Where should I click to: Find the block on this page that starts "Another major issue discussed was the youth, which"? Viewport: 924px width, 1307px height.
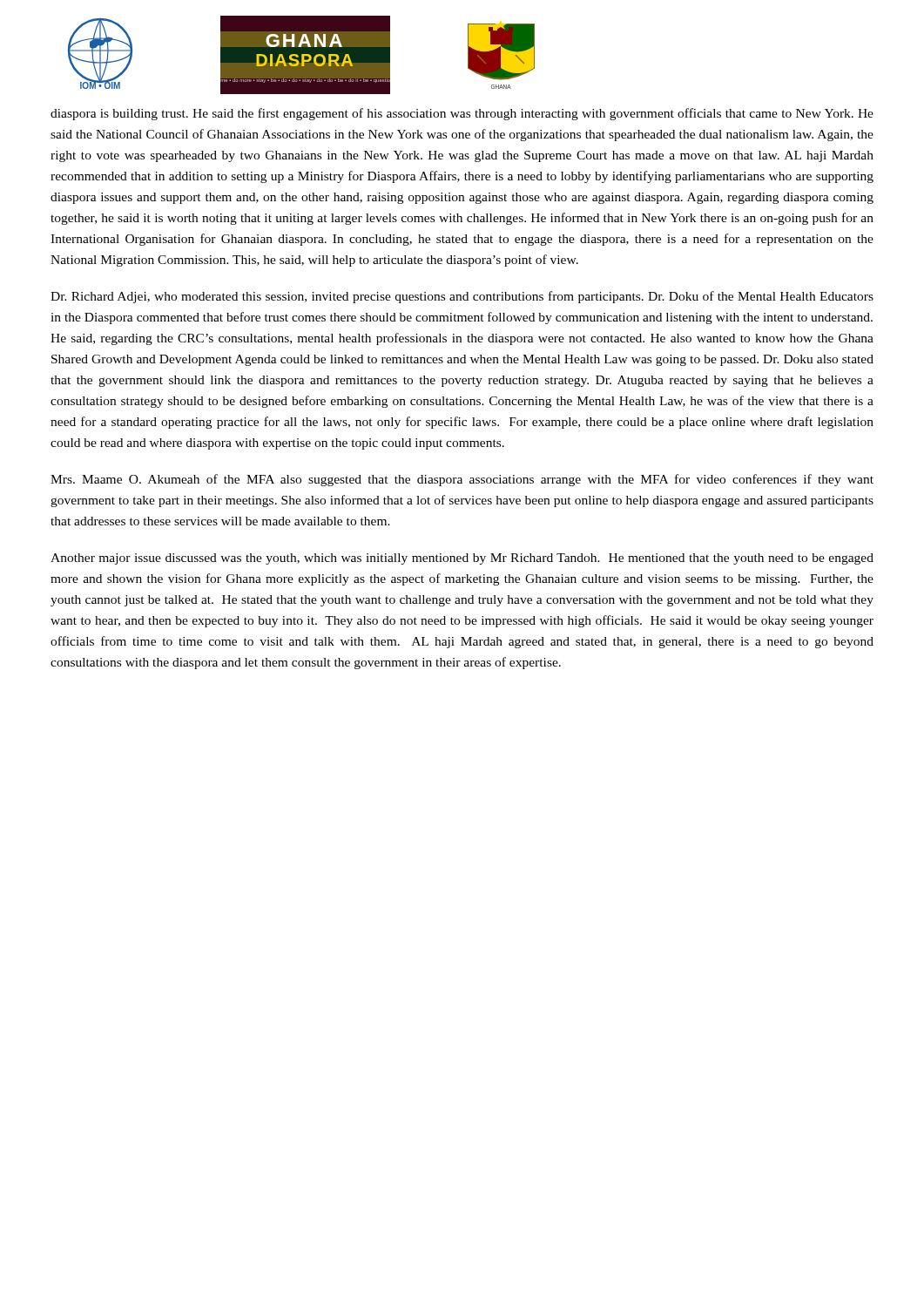pyautogui.click(x=462, y=610)
